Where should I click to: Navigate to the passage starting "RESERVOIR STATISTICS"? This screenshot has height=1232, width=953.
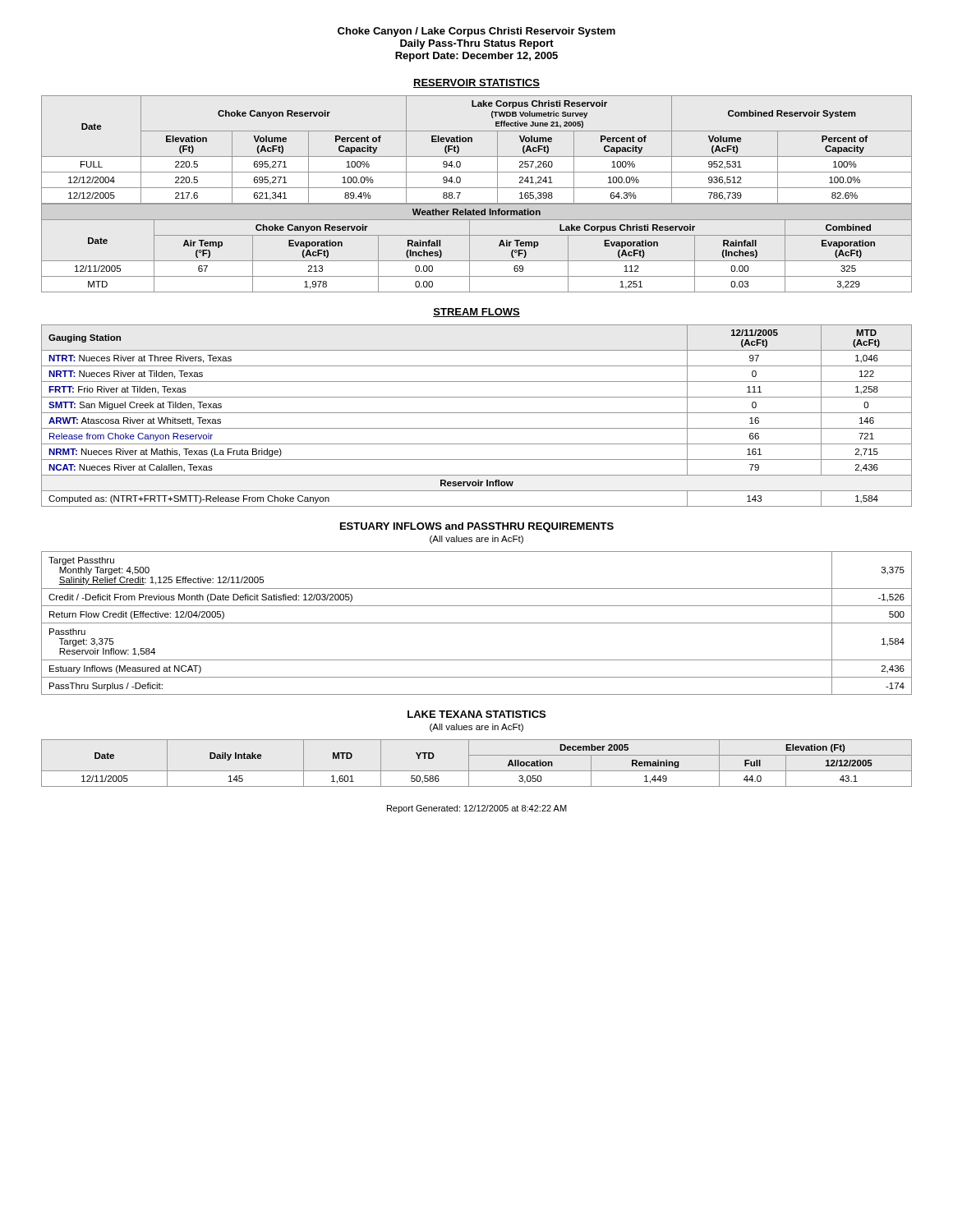point(476,83)
